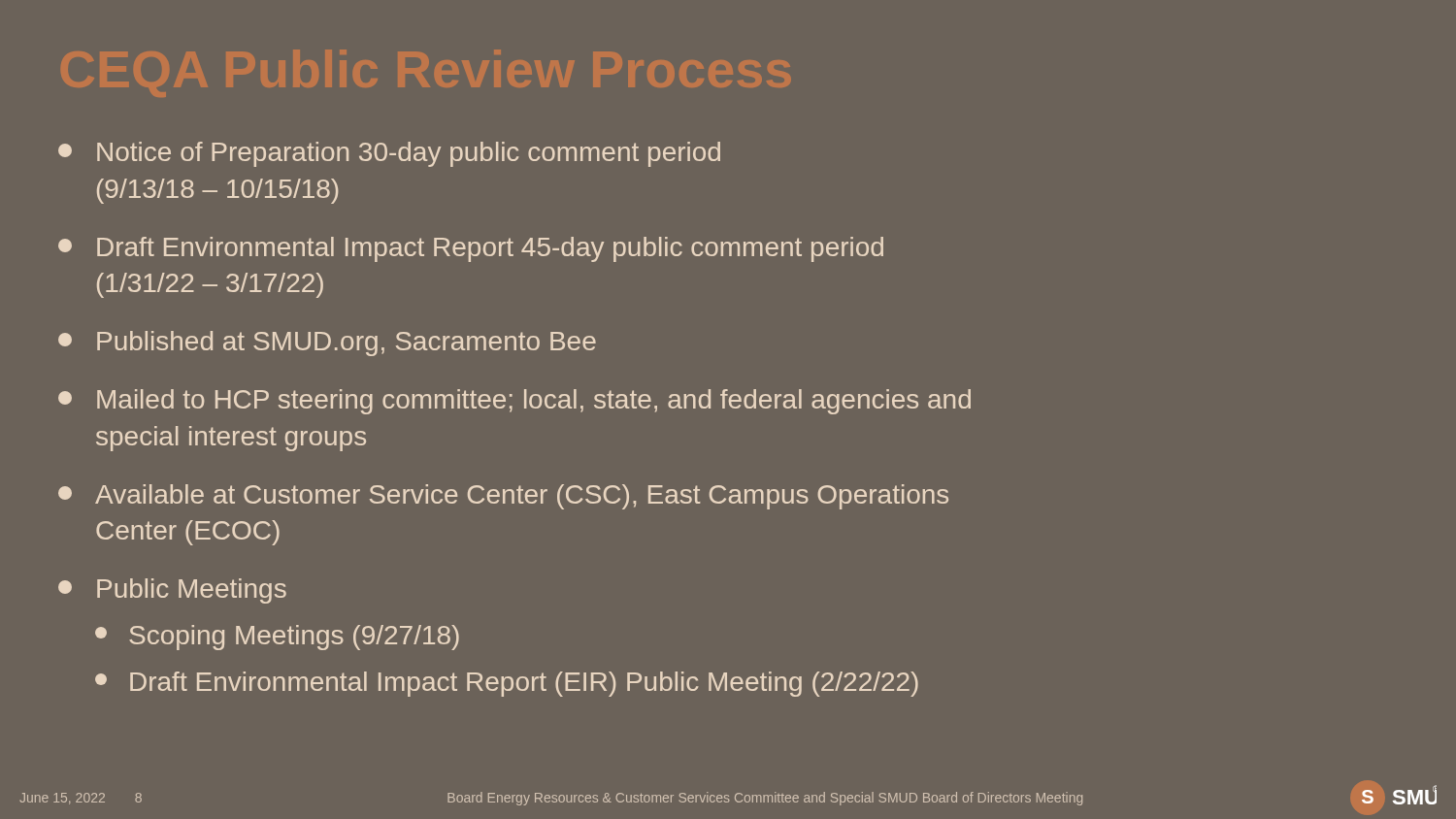Viewport: 1456px width, 819px height.
Task: Locate the block starting "Published at SMUD.org, Sacramento Bee"
Action: 327,344
